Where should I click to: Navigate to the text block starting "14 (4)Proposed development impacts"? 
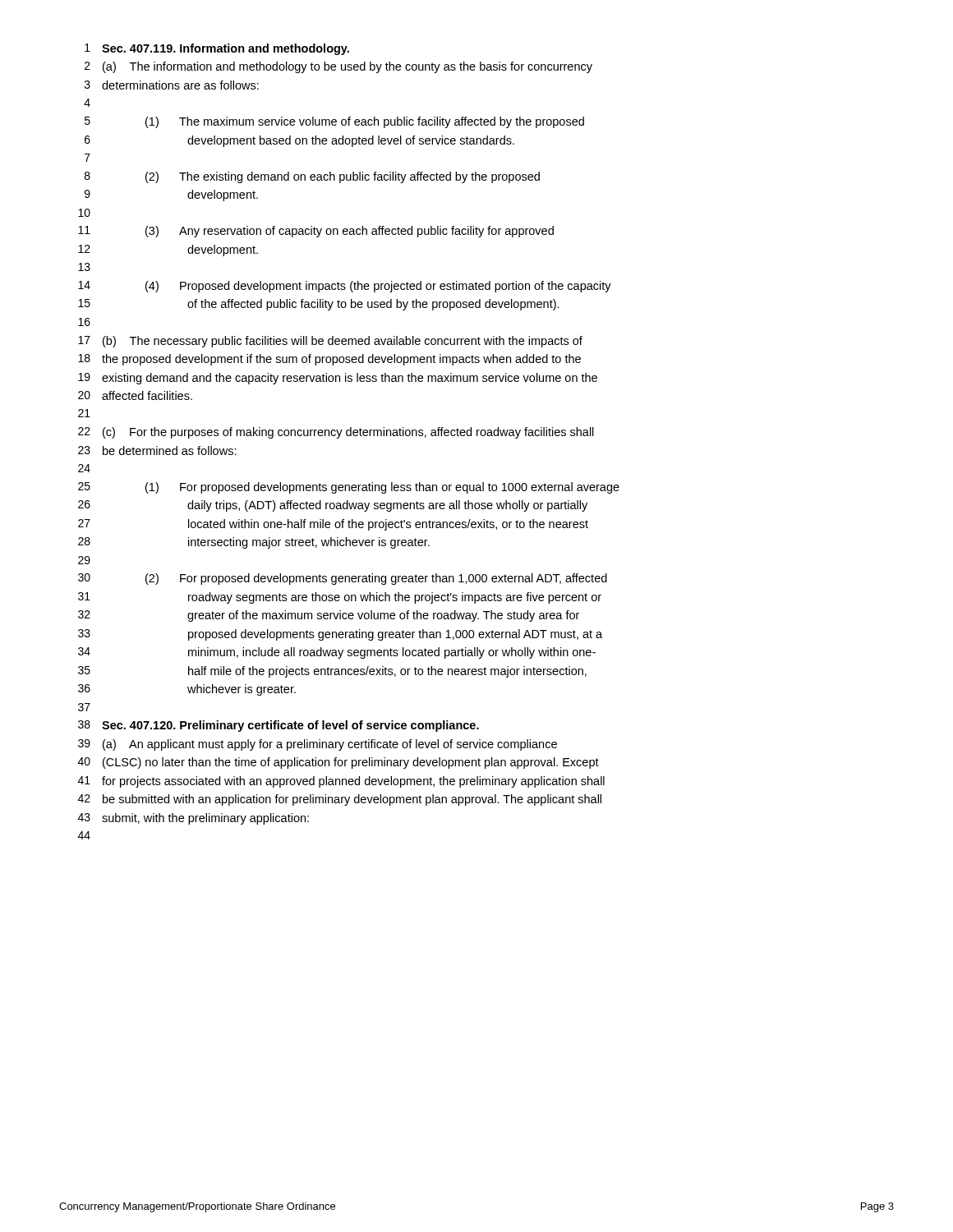476,295
